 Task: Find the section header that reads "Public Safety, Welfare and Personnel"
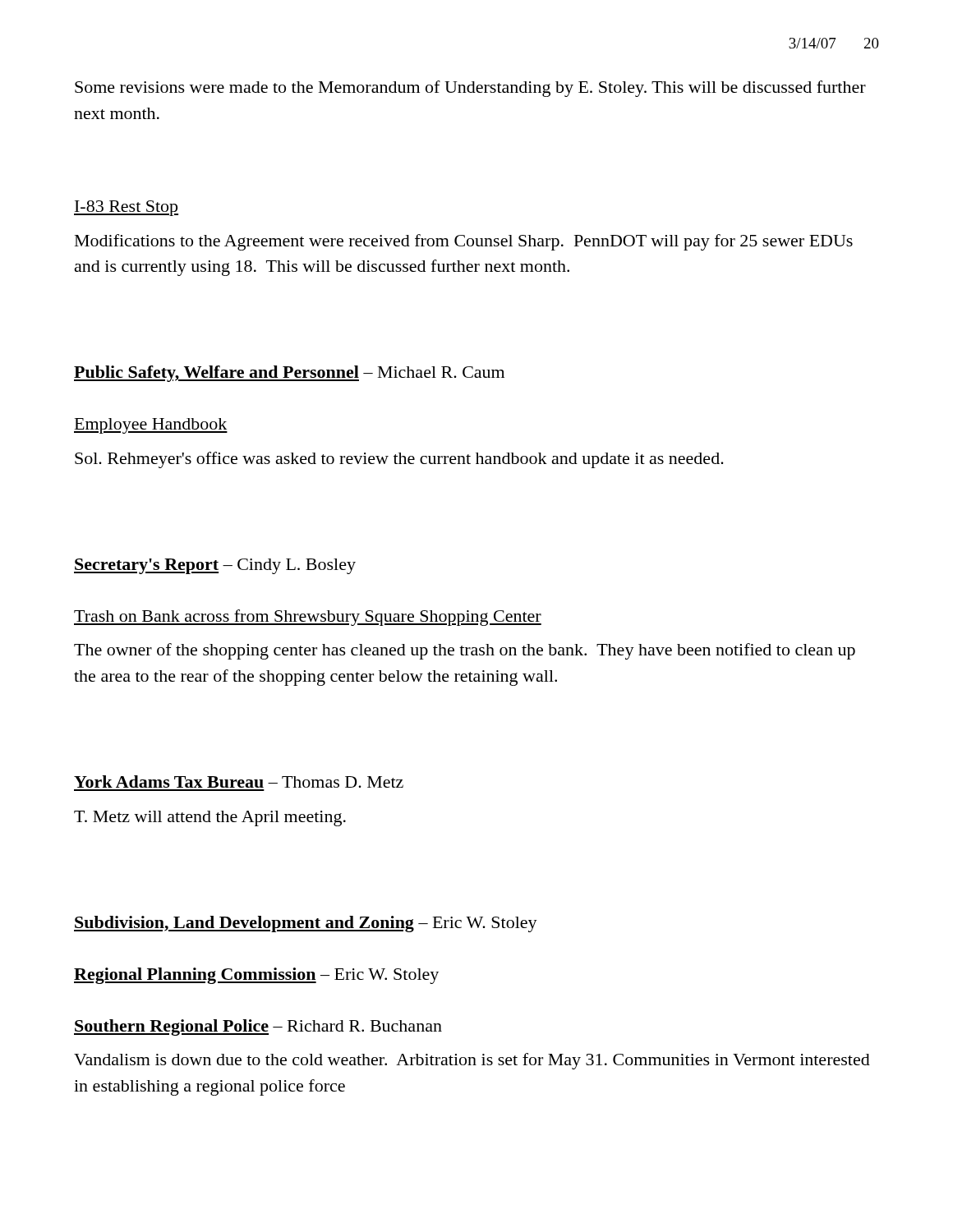coord(289,372)
